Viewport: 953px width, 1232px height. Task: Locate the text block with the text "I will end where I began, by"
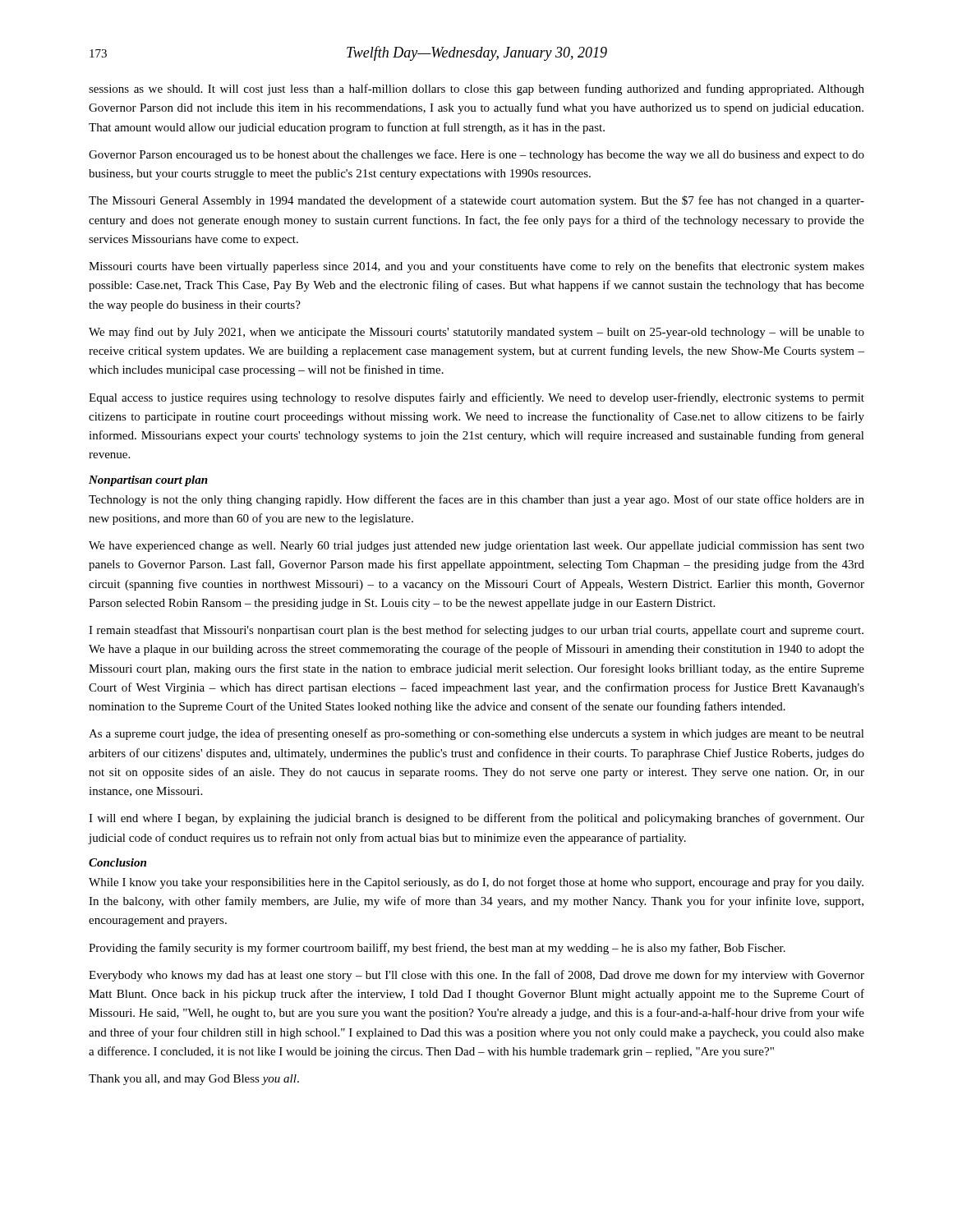pos(476,828)
